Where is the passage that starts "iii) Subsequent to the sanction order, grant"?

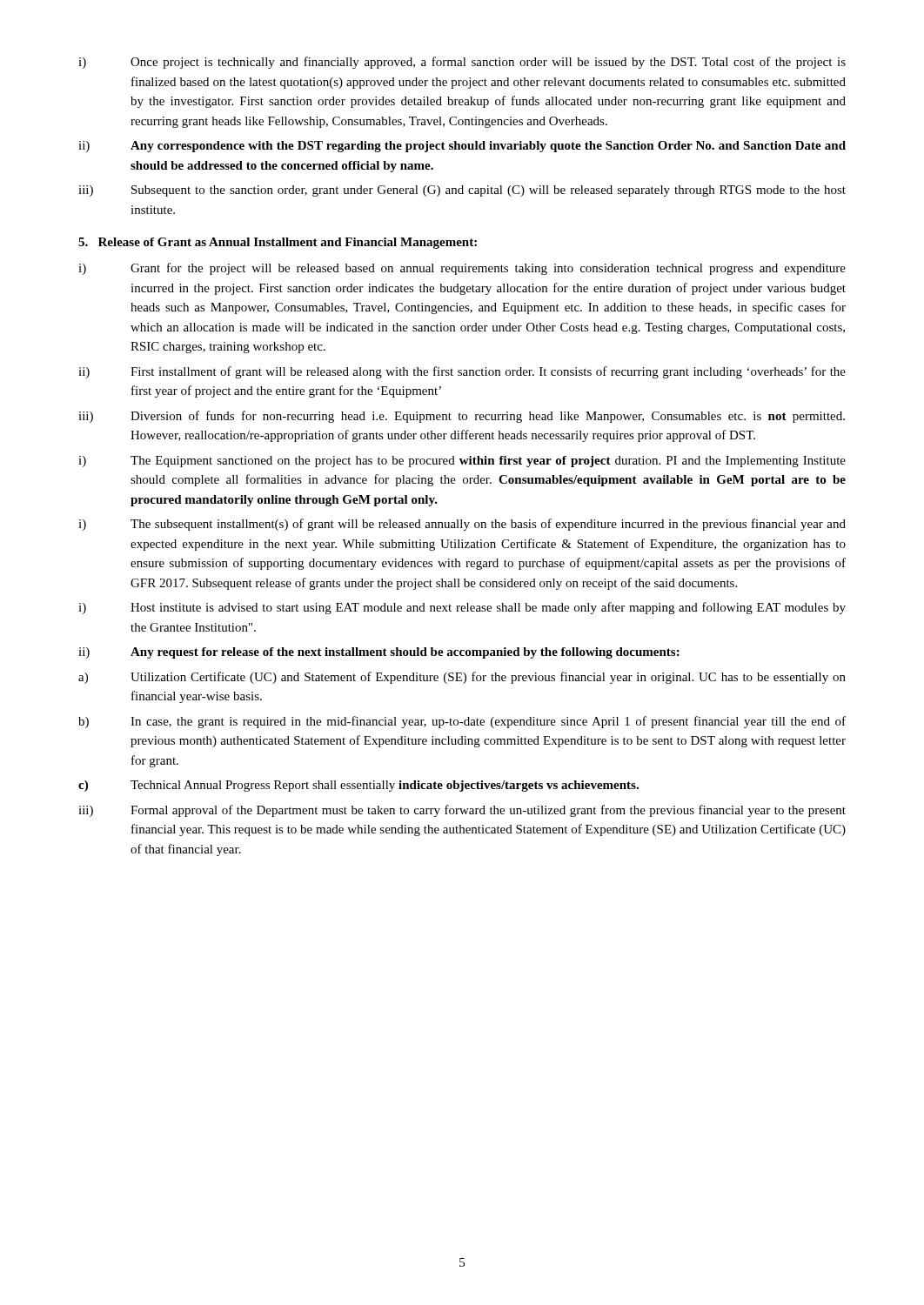point(462,200)
